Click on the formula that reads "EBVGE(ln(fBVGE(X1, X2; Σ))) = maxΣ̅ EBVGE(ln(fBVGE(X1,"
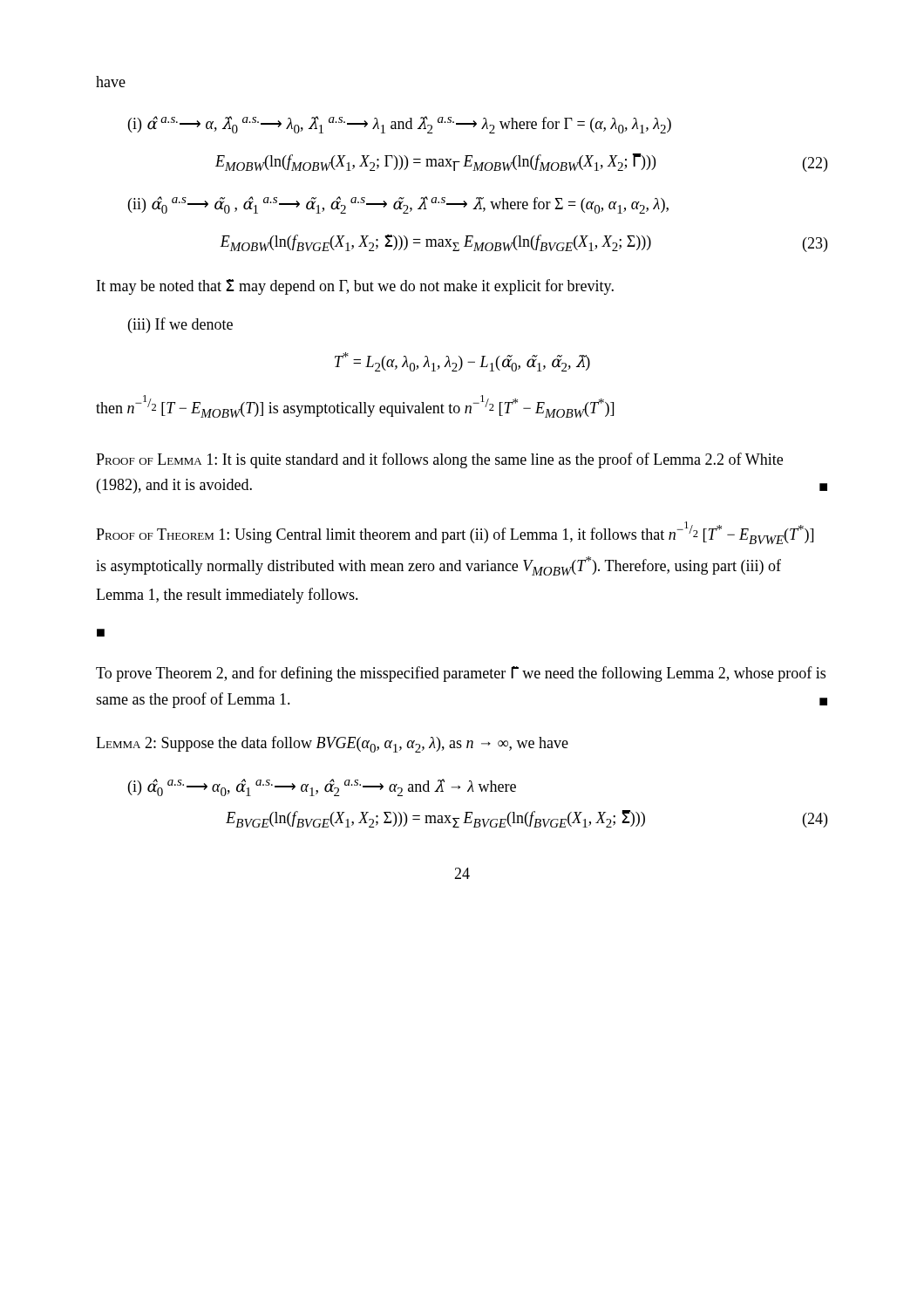Image resolution: width=924 pixels, height=1308 pixels. [462, 819]
